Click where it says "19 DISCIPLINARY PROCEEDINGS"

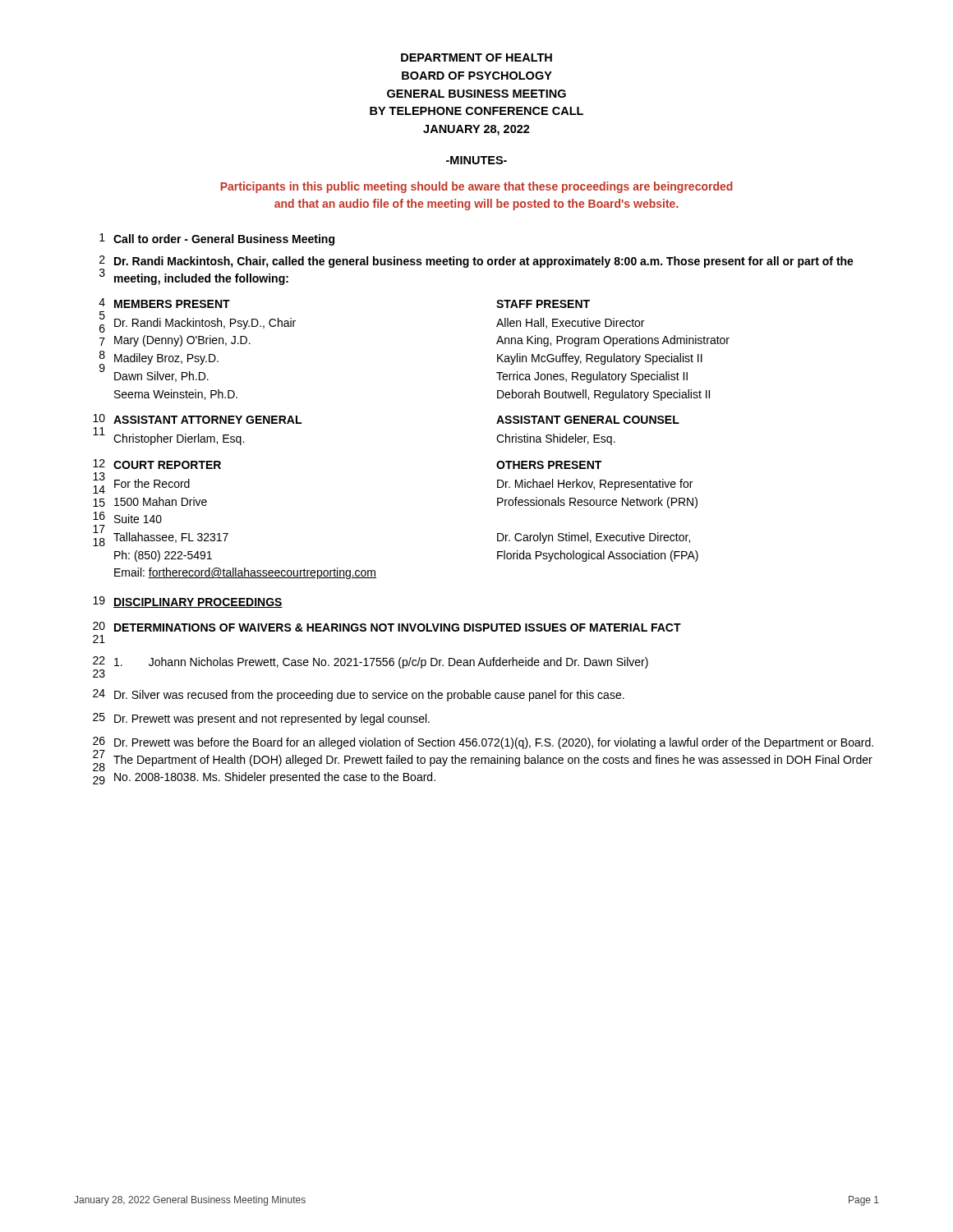point(188,602)
